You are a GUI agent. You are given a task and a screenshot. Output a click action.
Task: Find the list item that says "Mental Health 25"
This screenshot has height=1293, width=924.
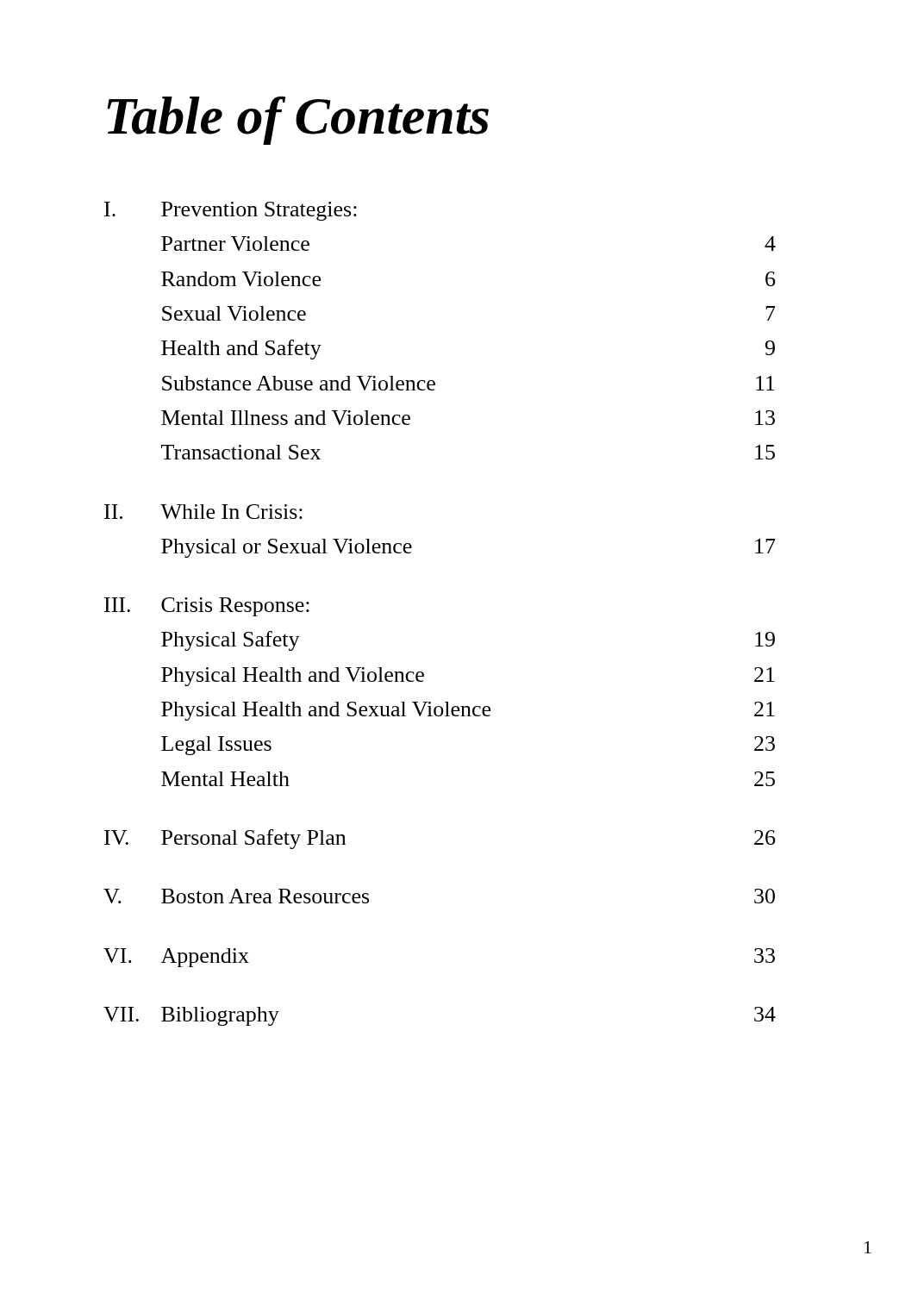(x=216, y=779)
